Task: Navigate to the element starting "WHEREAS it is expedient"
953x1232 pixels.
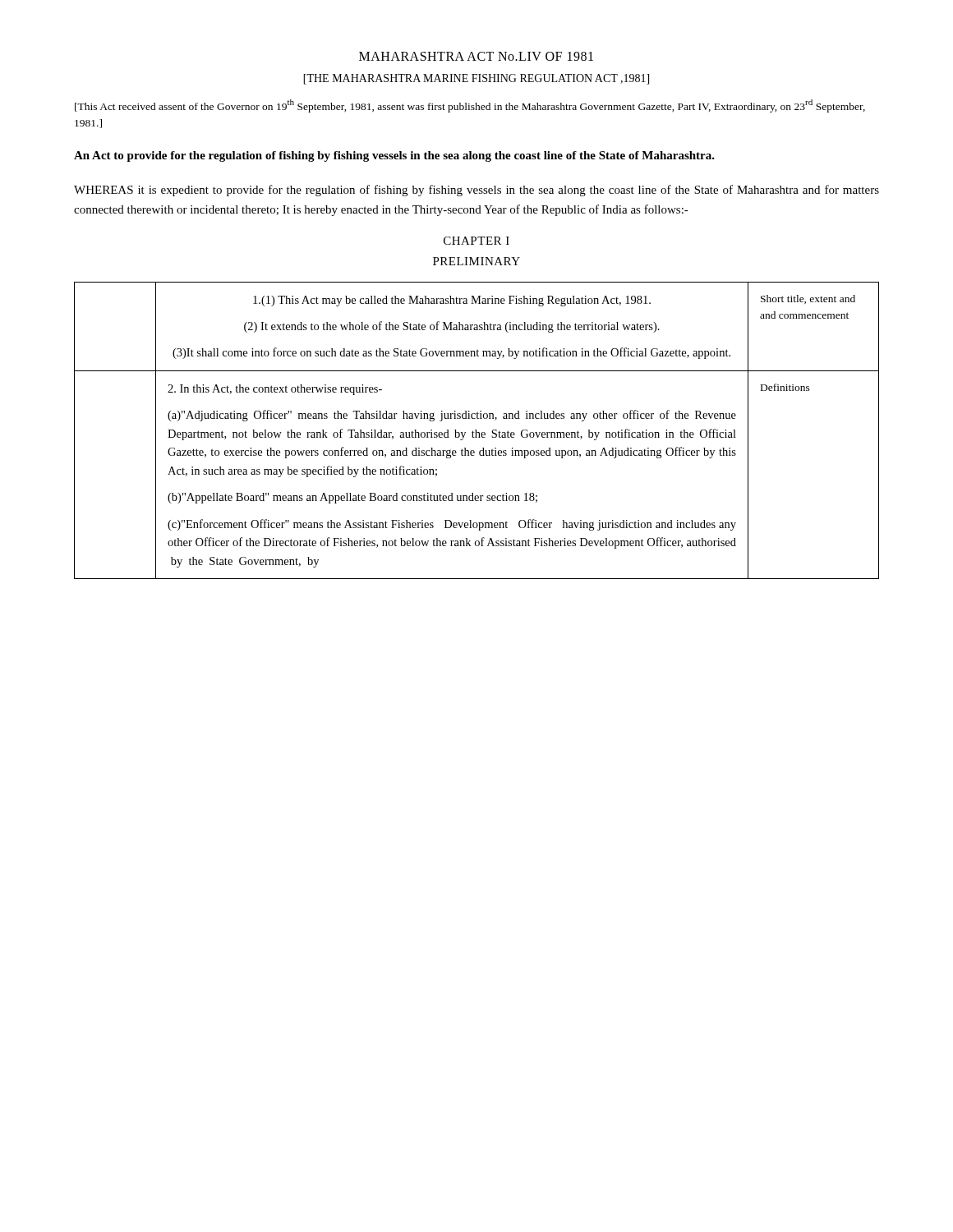Action: point(476,199)
